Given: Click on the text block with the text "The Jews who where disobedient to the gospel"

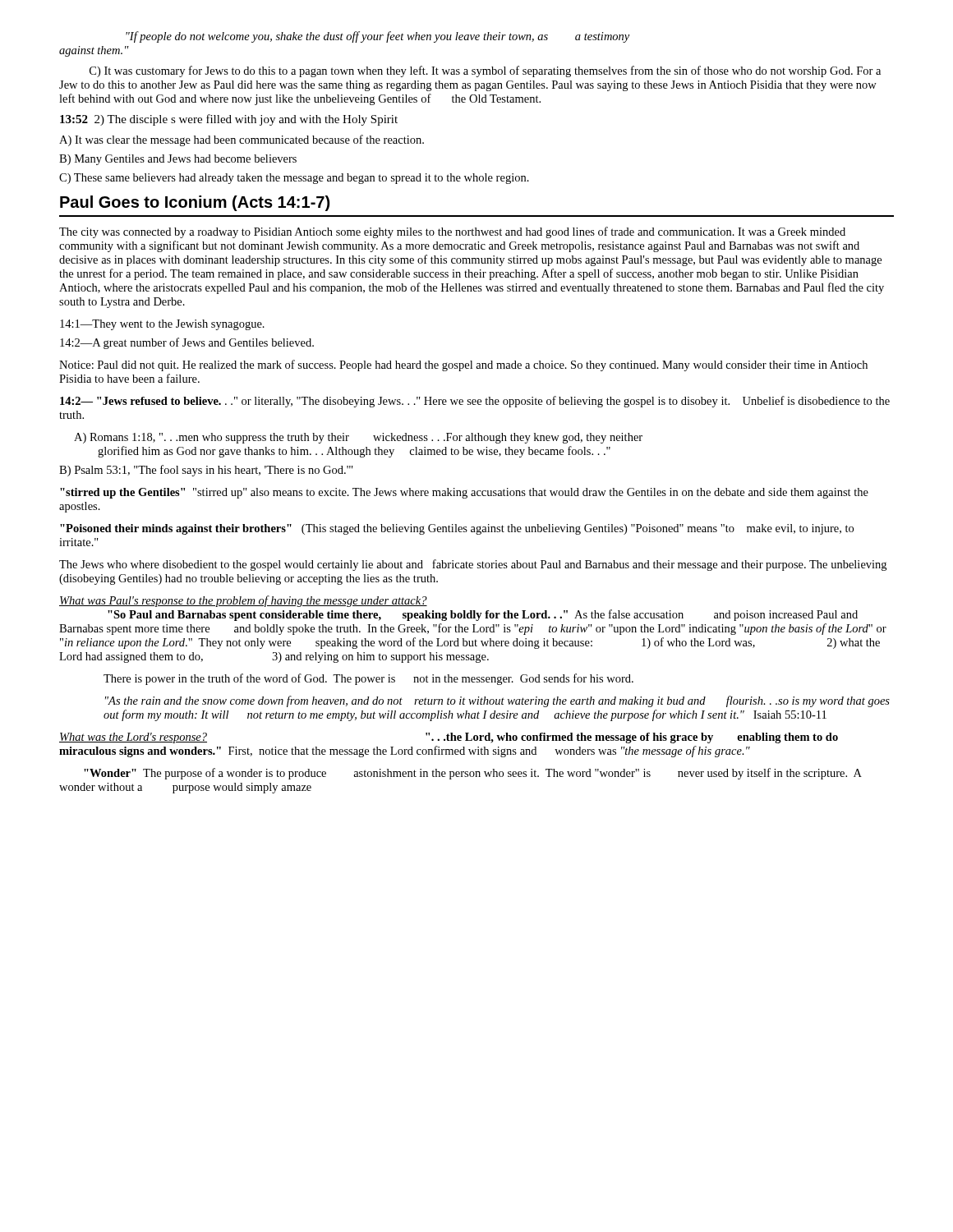Looking at the screenshot, I should [473, 571].
